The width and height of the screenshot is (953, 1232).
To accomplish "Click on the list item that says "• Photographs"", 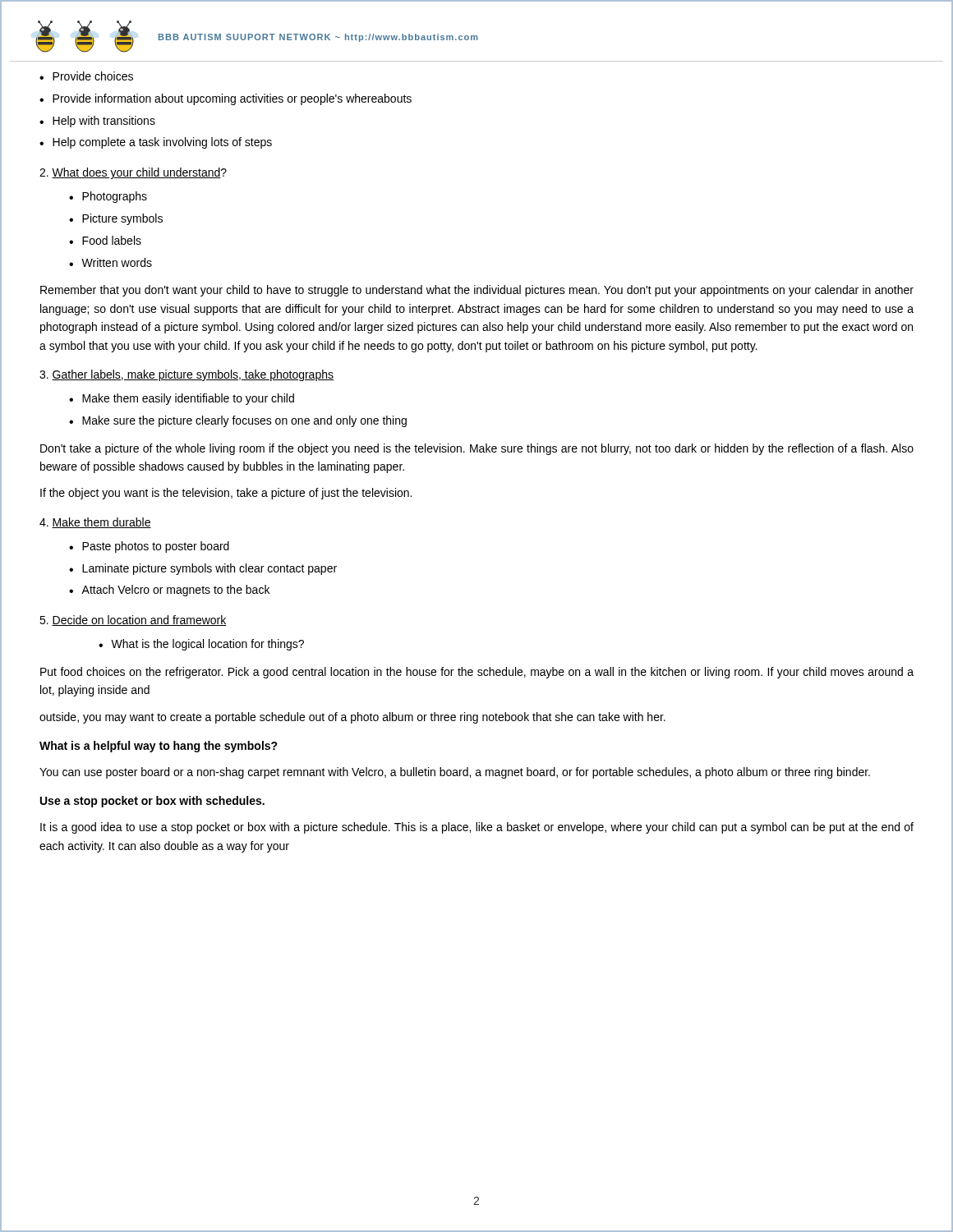I will (x=108, y=198).
